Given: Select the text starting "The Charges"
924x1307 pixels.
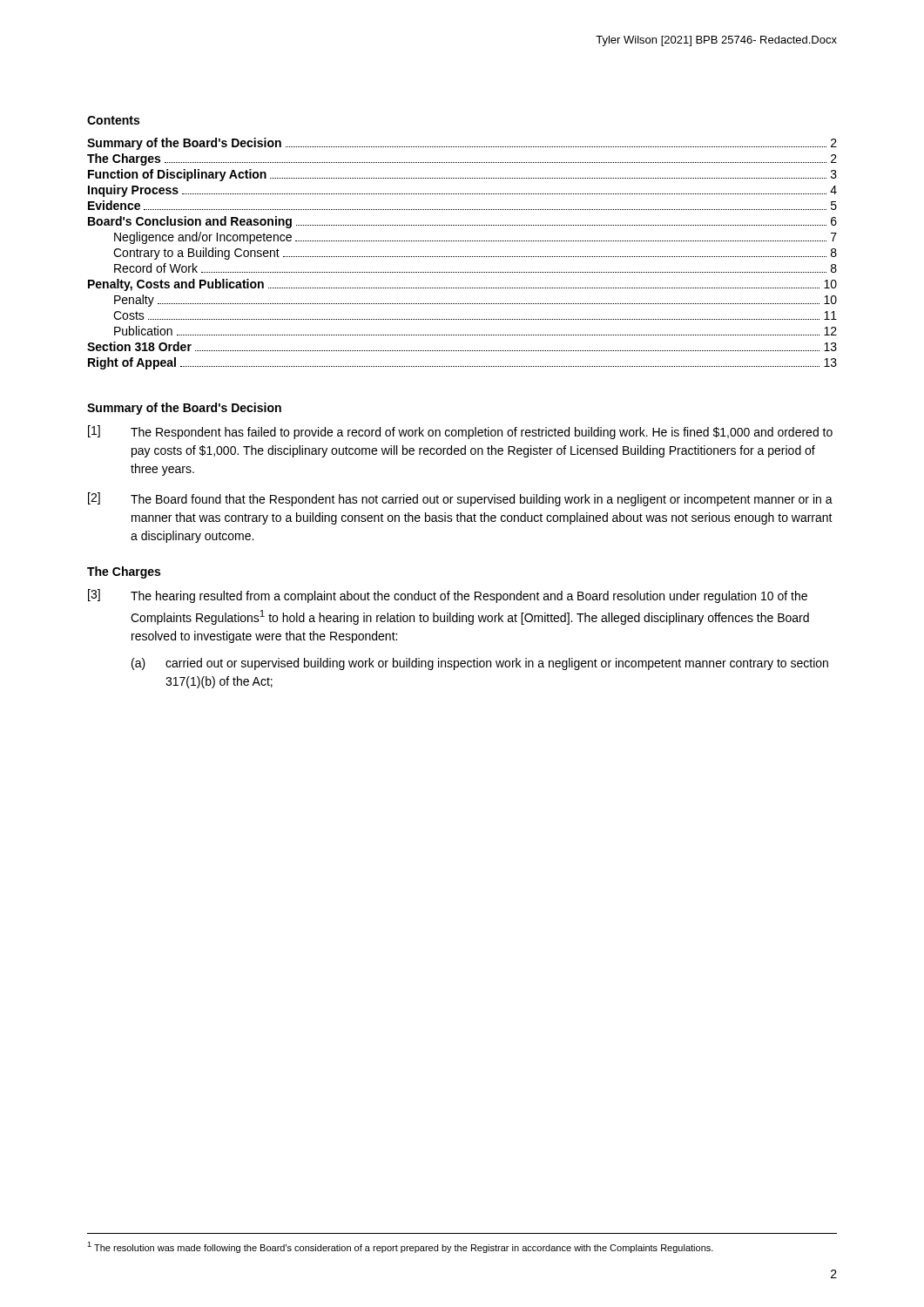Looking at the screenshot, I should (x=124, y=572).
